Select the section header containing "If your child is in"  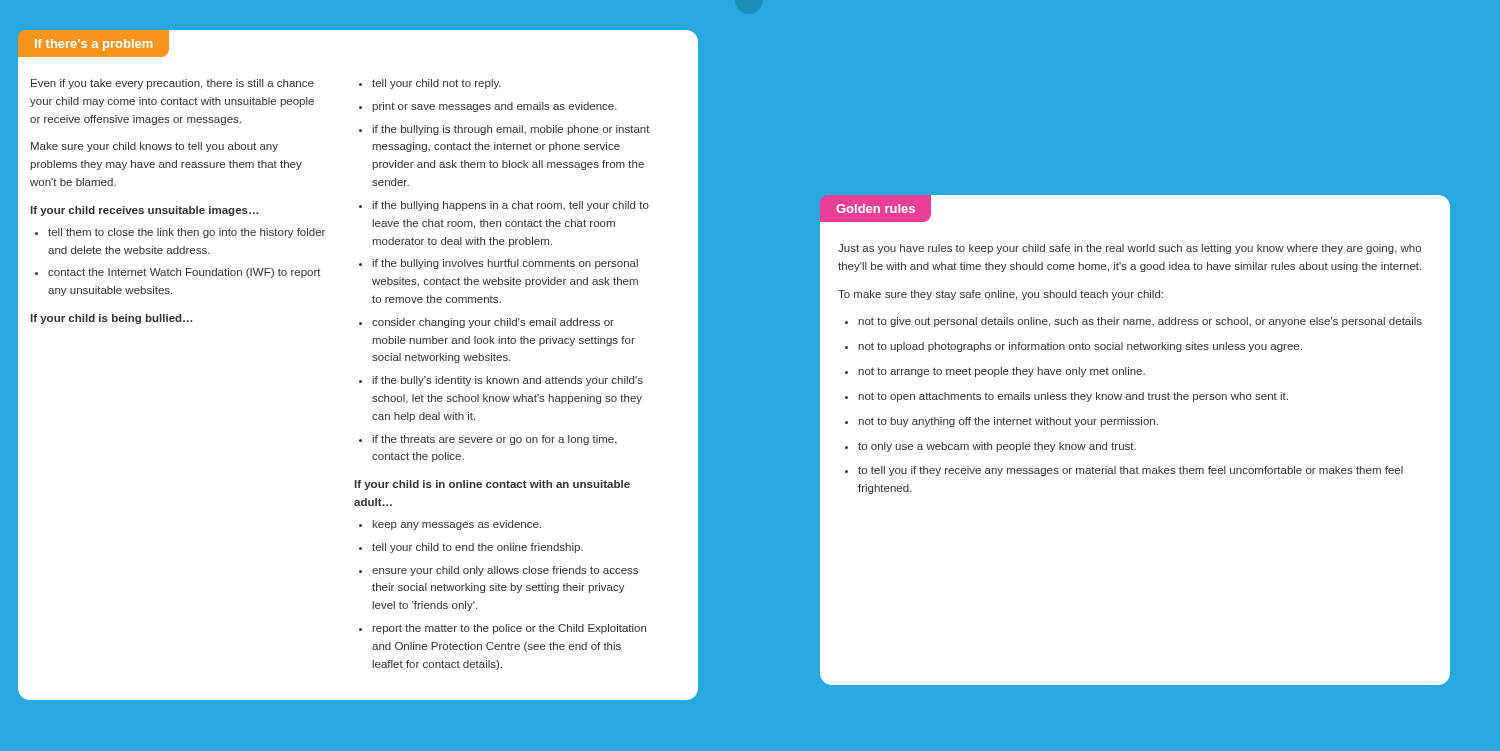point(492,493)
